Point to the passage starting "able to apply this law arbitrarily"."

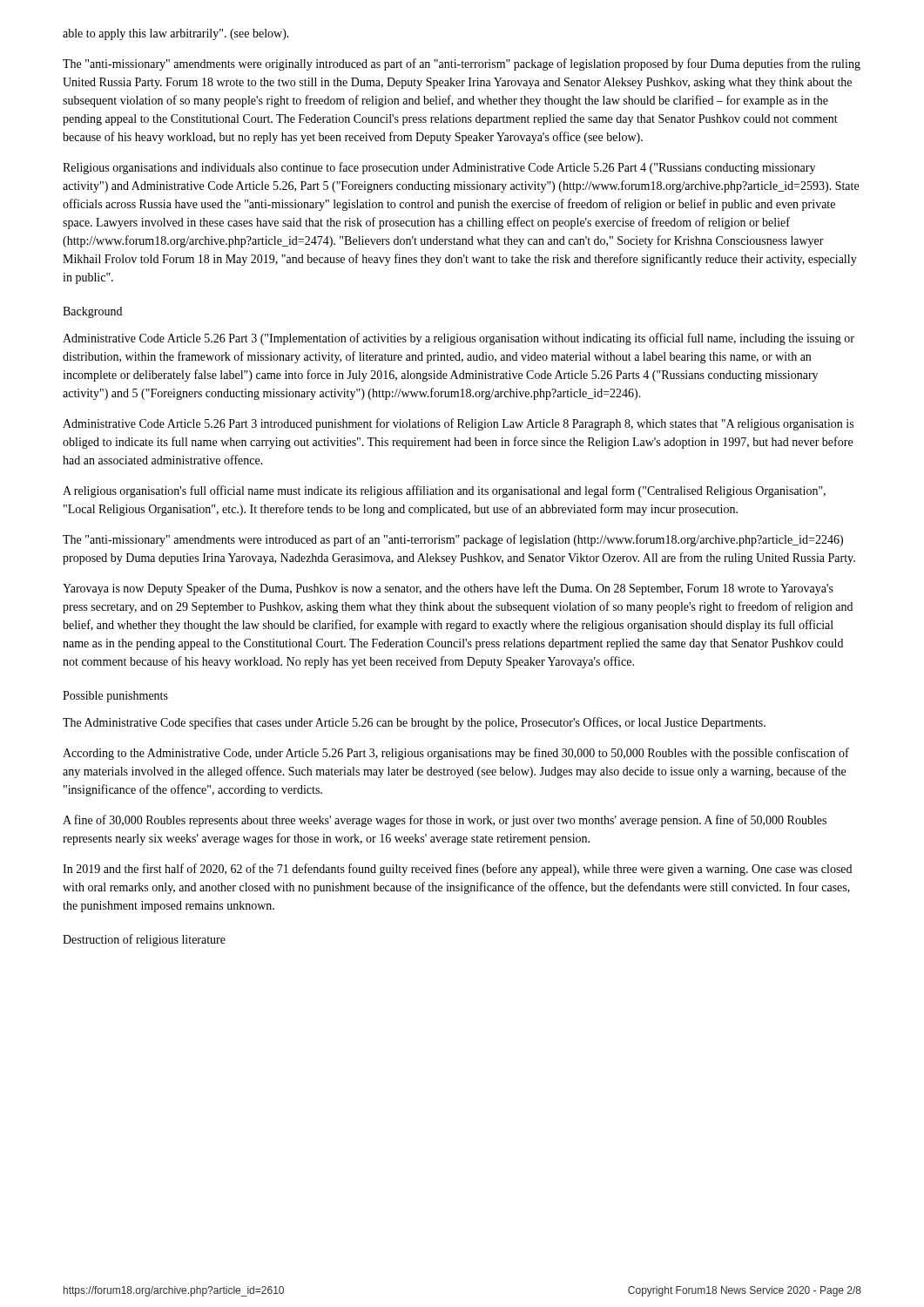tap(176, 34)
